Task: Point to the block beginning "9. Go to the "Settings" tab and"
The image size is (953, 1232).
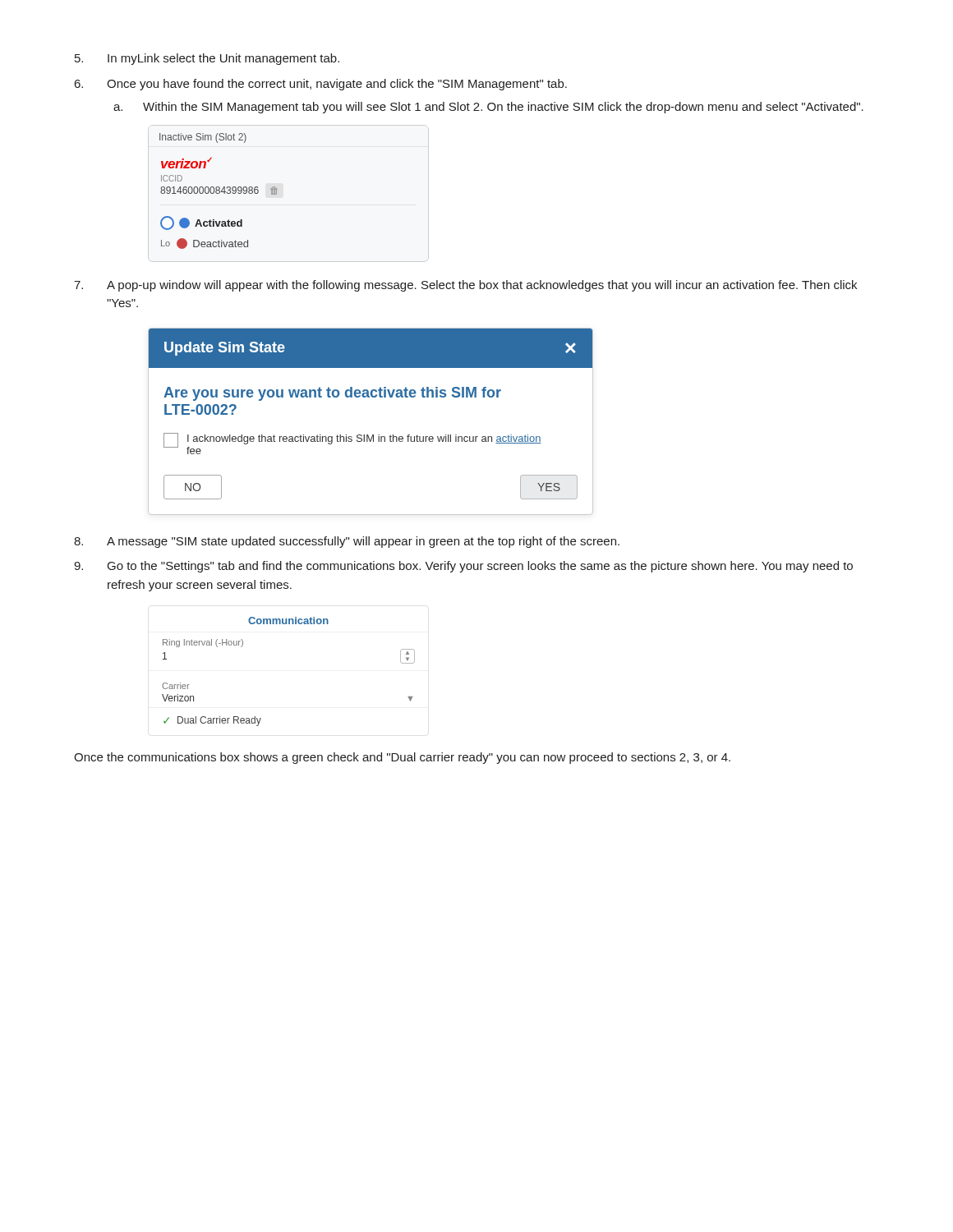Action: (476, 575)
